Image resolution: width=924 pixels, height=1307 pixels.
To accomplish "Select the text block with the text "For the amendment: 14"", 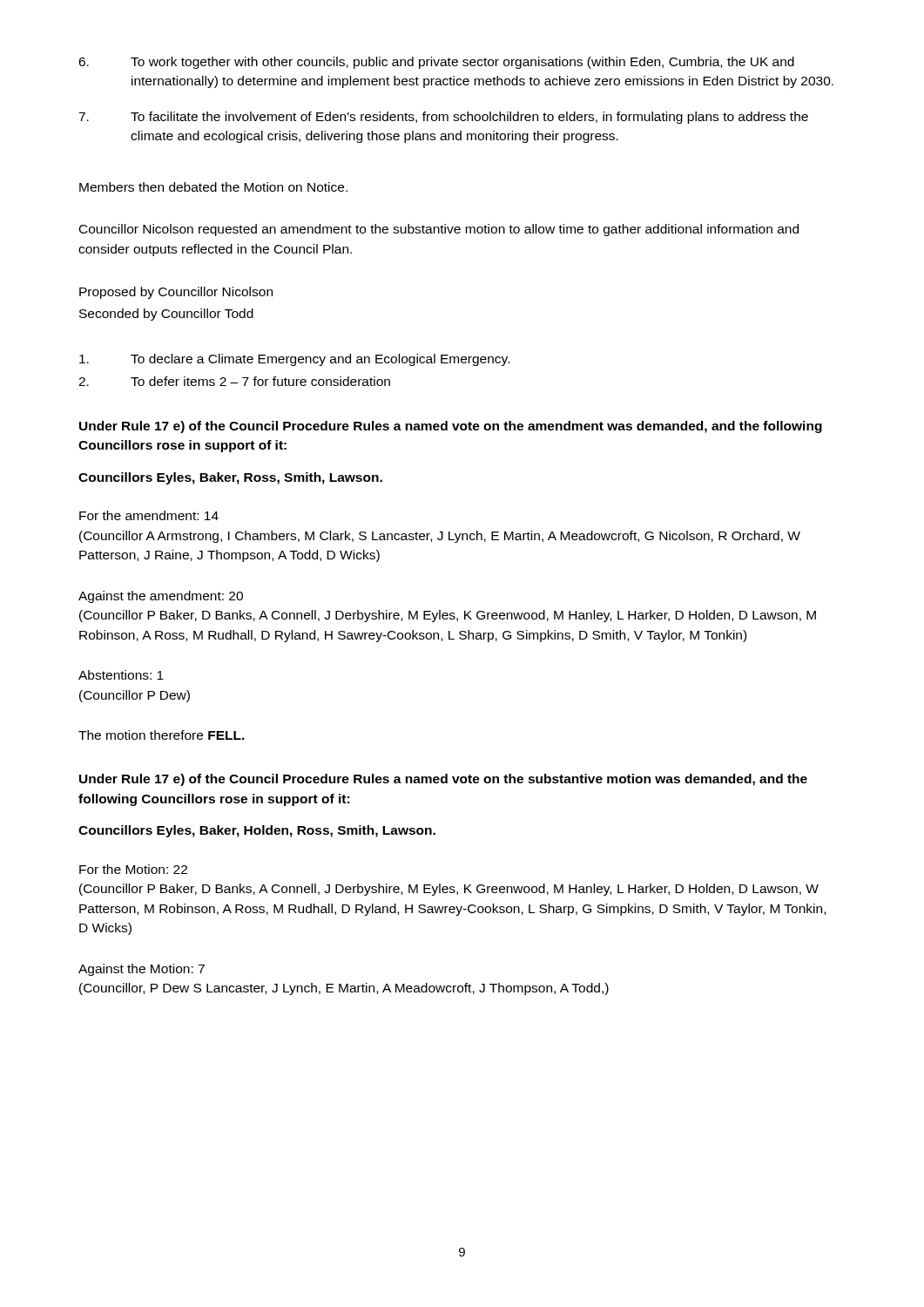I will point(439,535).
